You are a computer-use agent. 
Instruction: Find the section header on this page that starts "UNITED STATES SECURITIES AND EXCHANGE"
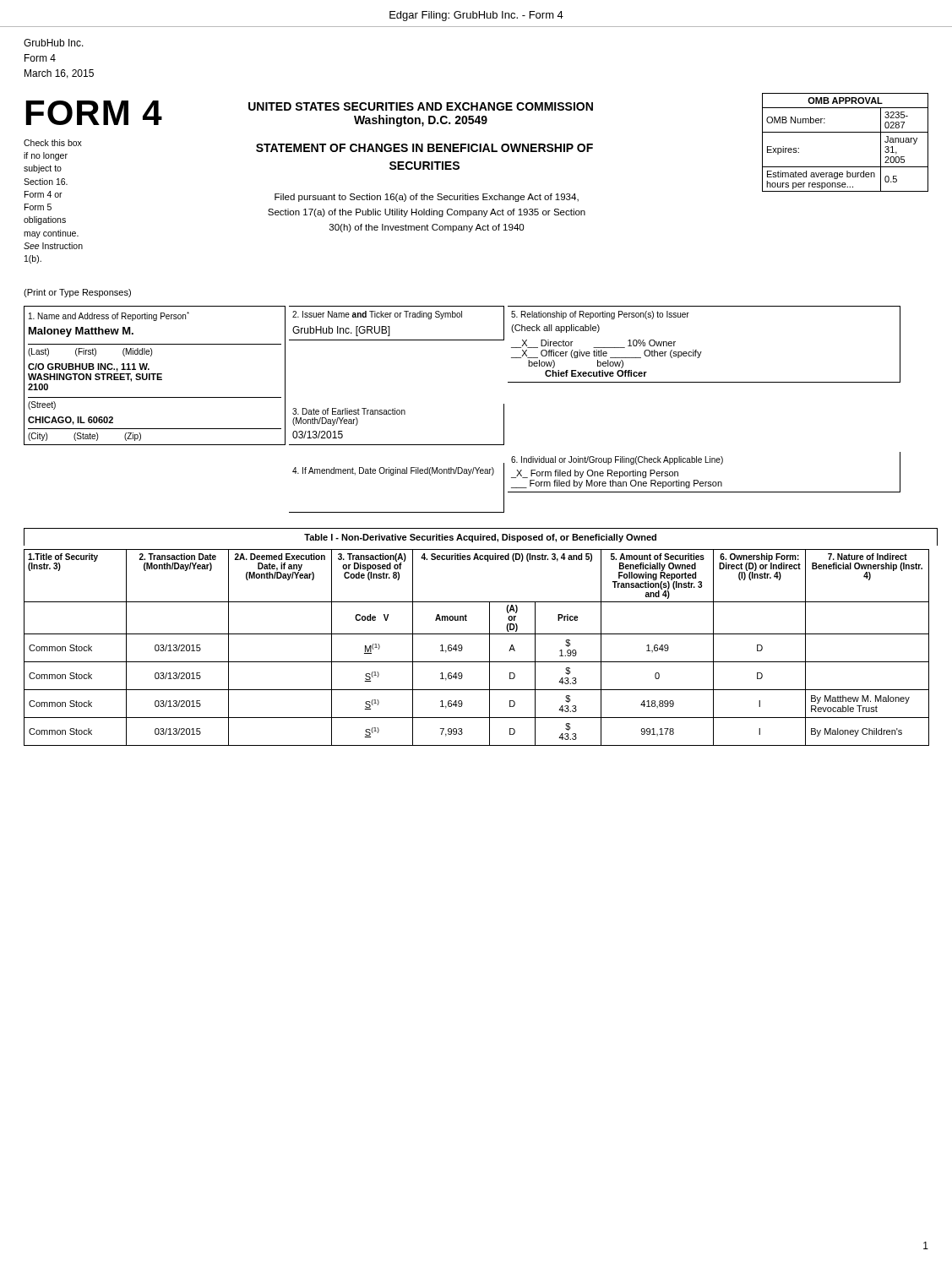tap(421, 113)
